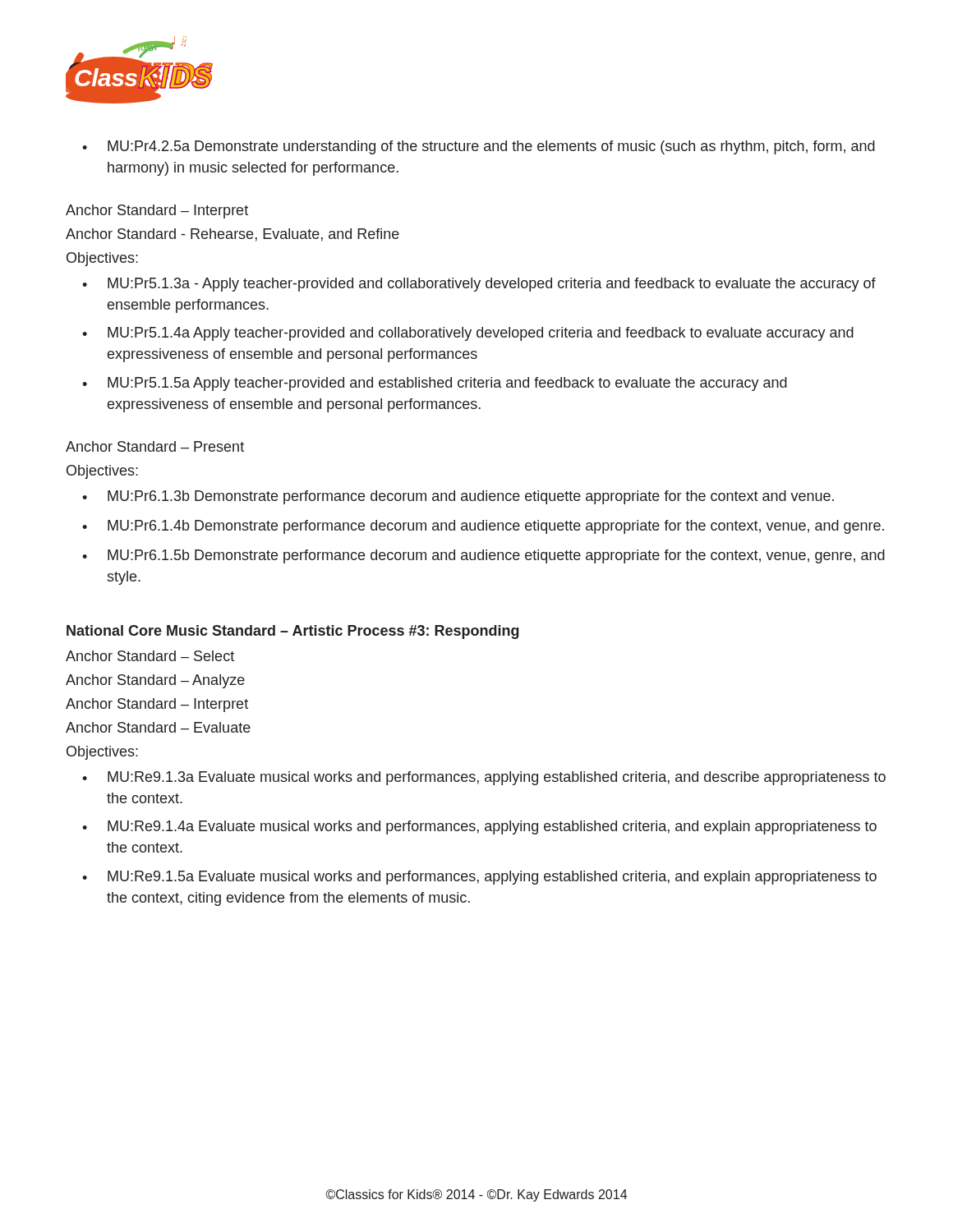Select the logo
The width and height of the screenshot is (953, 1232).
476,72
